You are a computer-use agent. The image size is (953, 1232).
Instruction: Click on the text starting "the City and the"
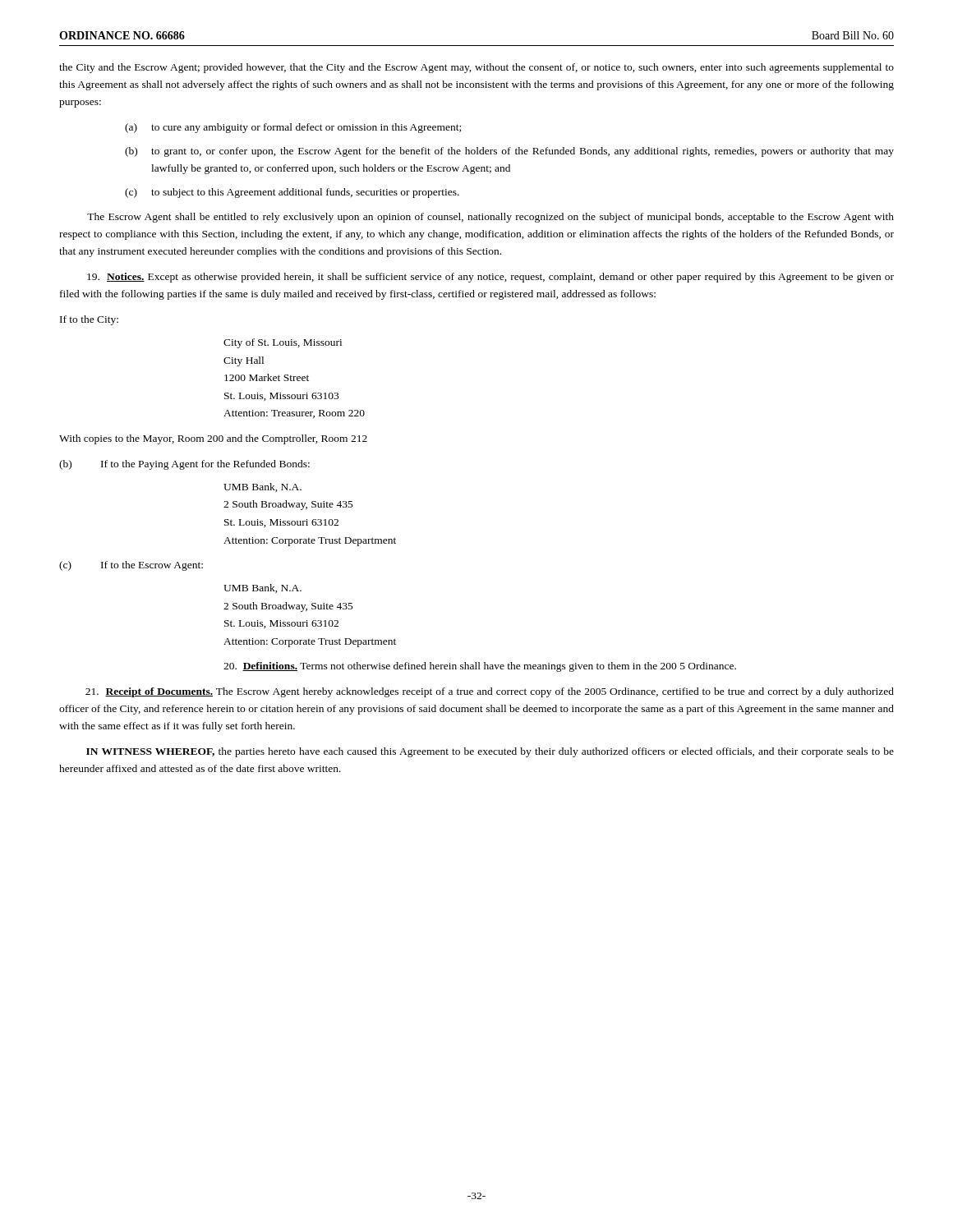pos(476,84)
